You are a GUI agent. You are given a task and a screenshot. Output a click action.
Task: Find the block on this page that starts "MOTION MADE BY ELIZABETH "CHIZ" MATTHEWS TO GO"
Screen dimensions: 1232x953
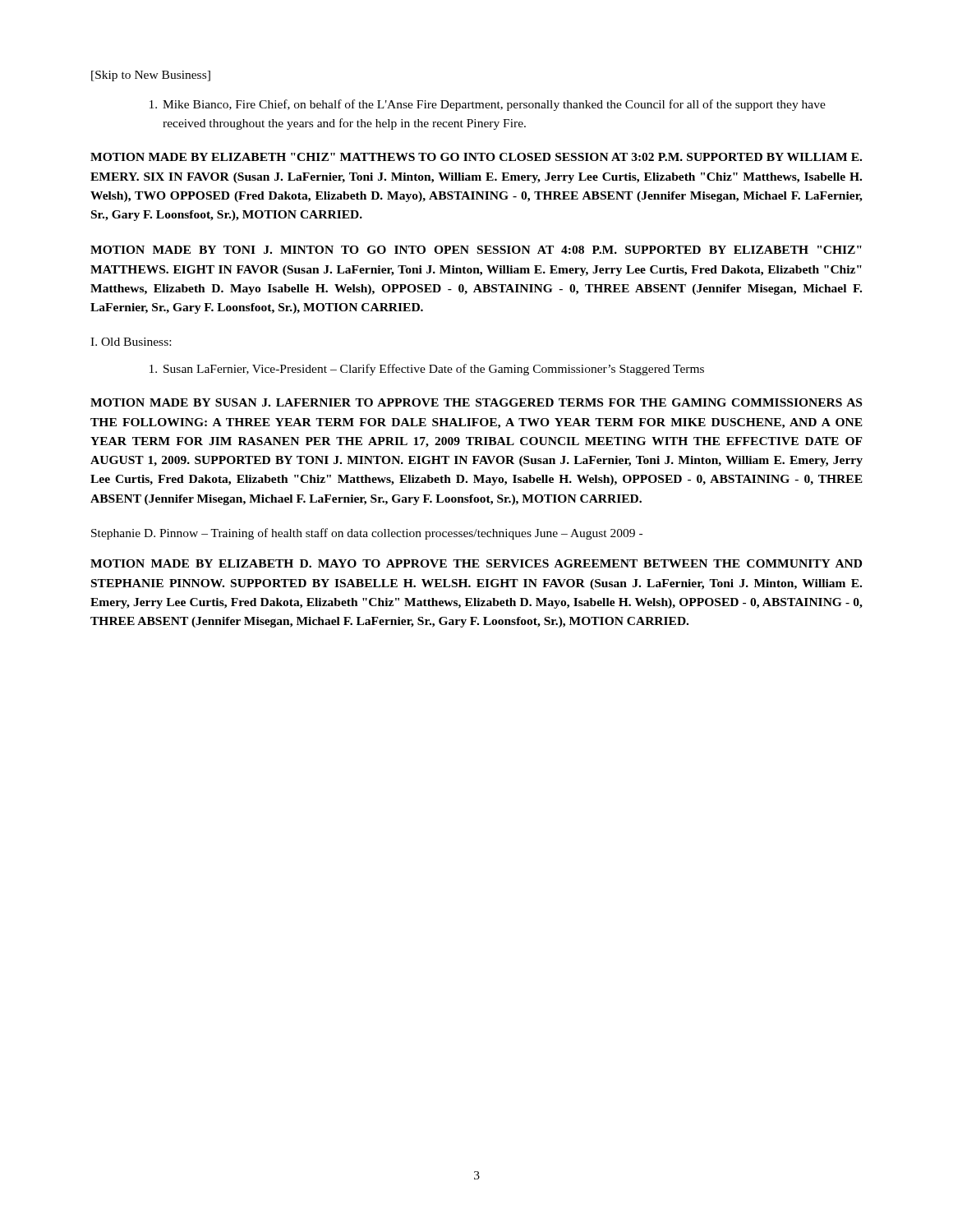[476, 185]
